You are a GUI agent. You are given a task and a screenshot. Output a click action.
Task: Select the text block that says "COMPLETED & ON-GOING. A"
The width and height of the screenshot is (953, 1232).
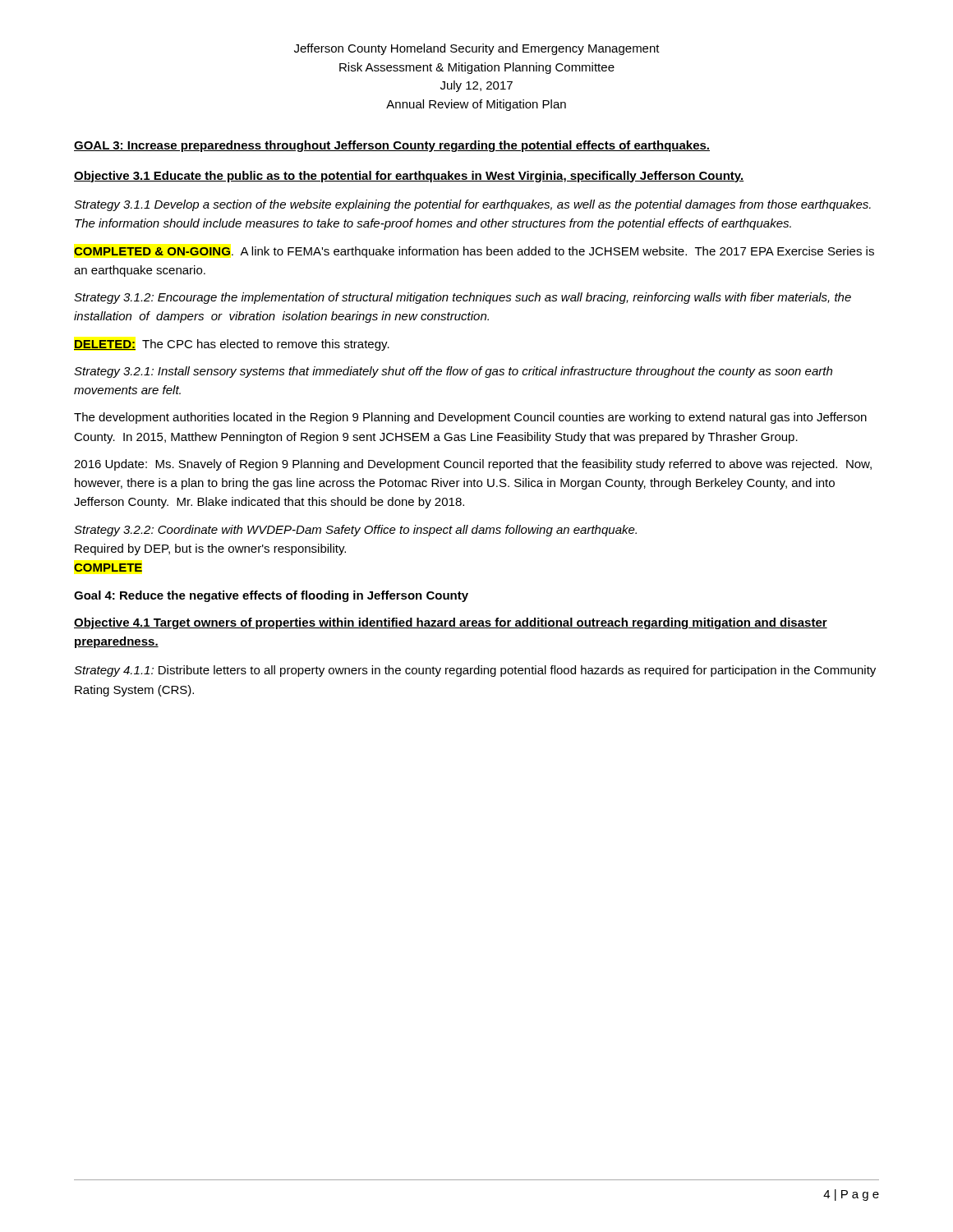[x=474, y=260]
